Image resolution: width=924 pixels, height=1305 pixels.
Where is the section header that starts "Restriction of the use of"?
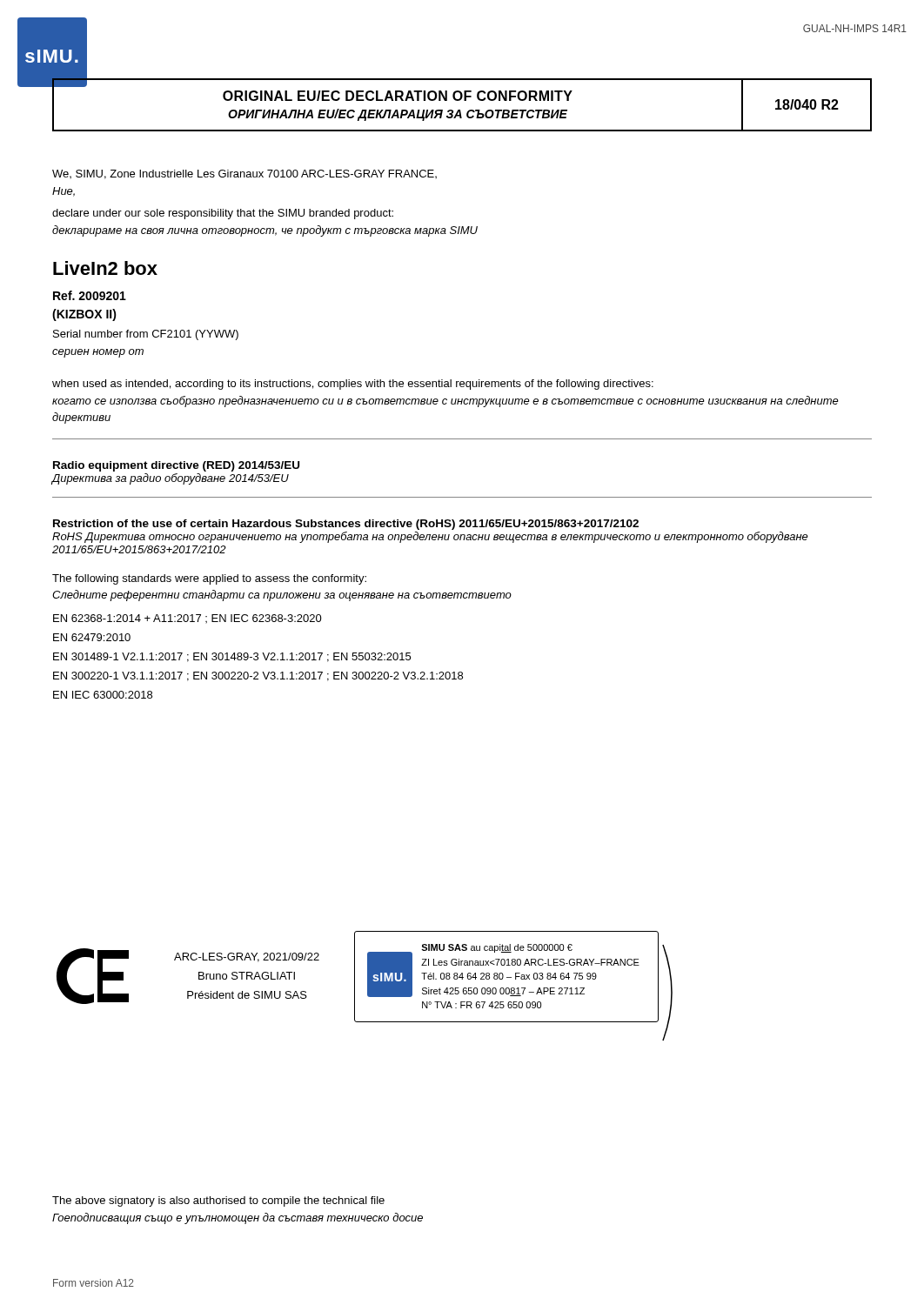tap(462, 536)
